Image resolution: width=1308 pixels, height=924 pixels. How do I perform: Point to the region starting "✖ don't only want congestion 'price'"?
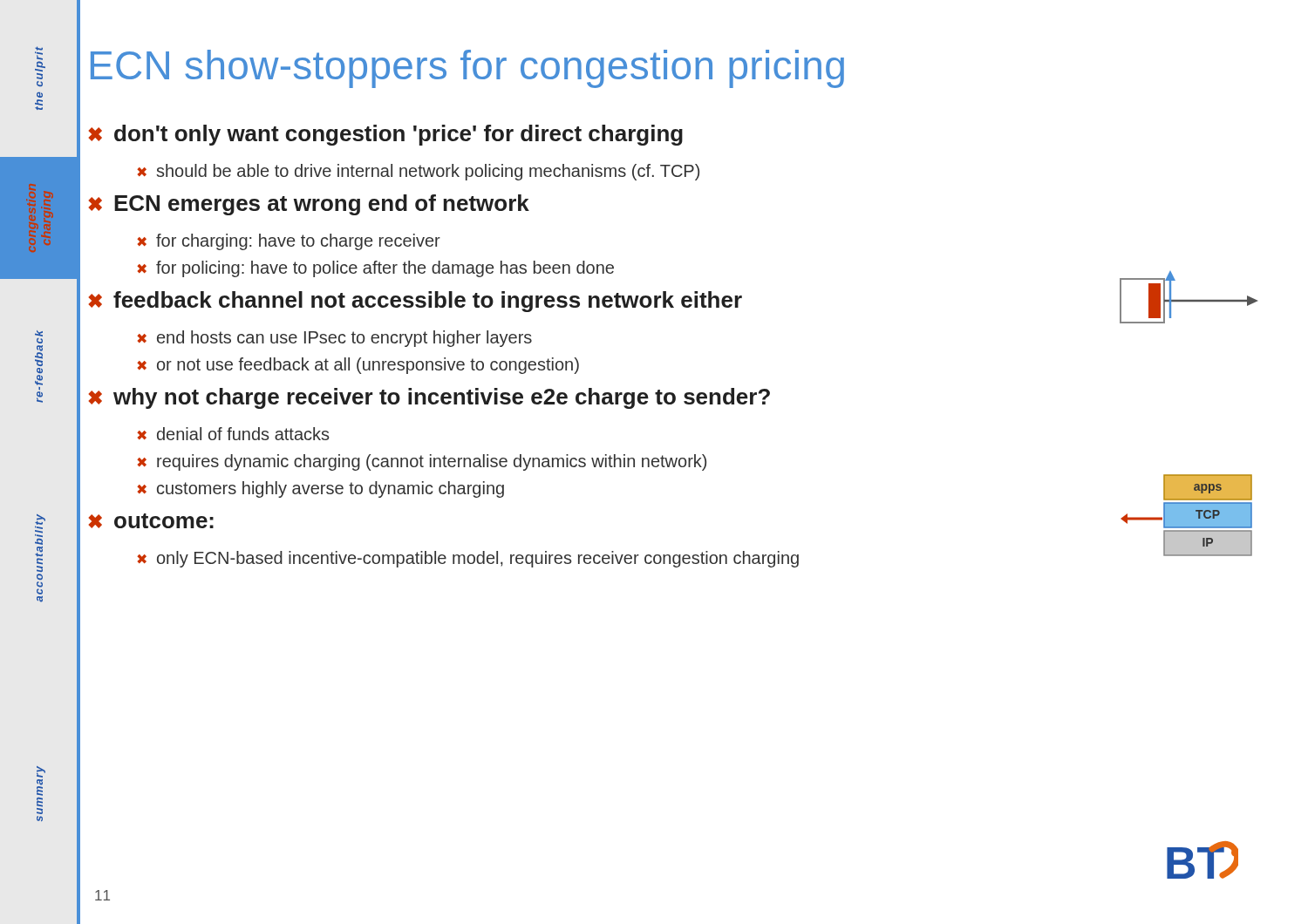pyautogui.click(x=386, y=134)
